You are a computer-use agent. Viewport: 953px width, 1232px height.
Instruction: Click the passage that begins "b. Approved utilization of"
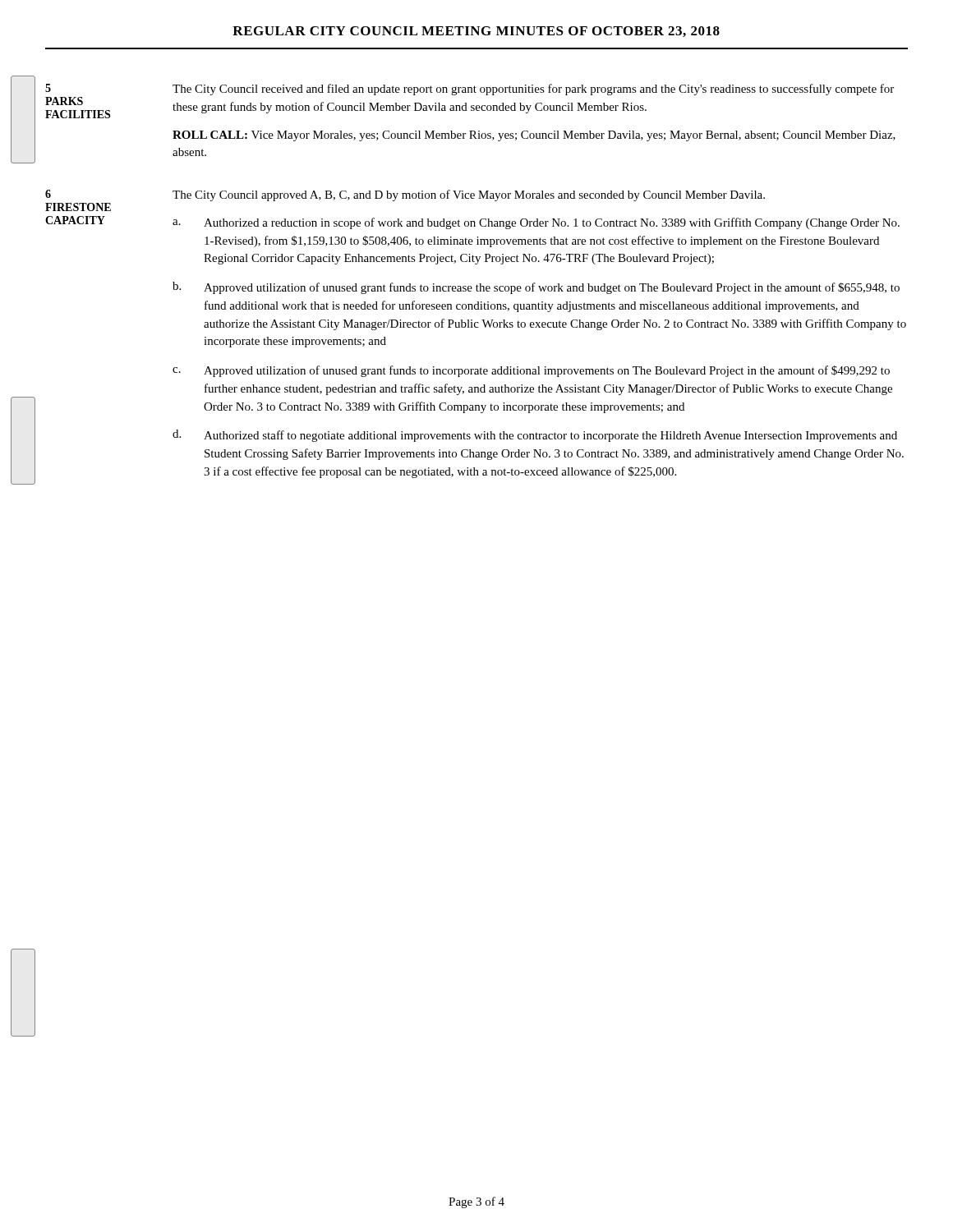pos(540,315)
